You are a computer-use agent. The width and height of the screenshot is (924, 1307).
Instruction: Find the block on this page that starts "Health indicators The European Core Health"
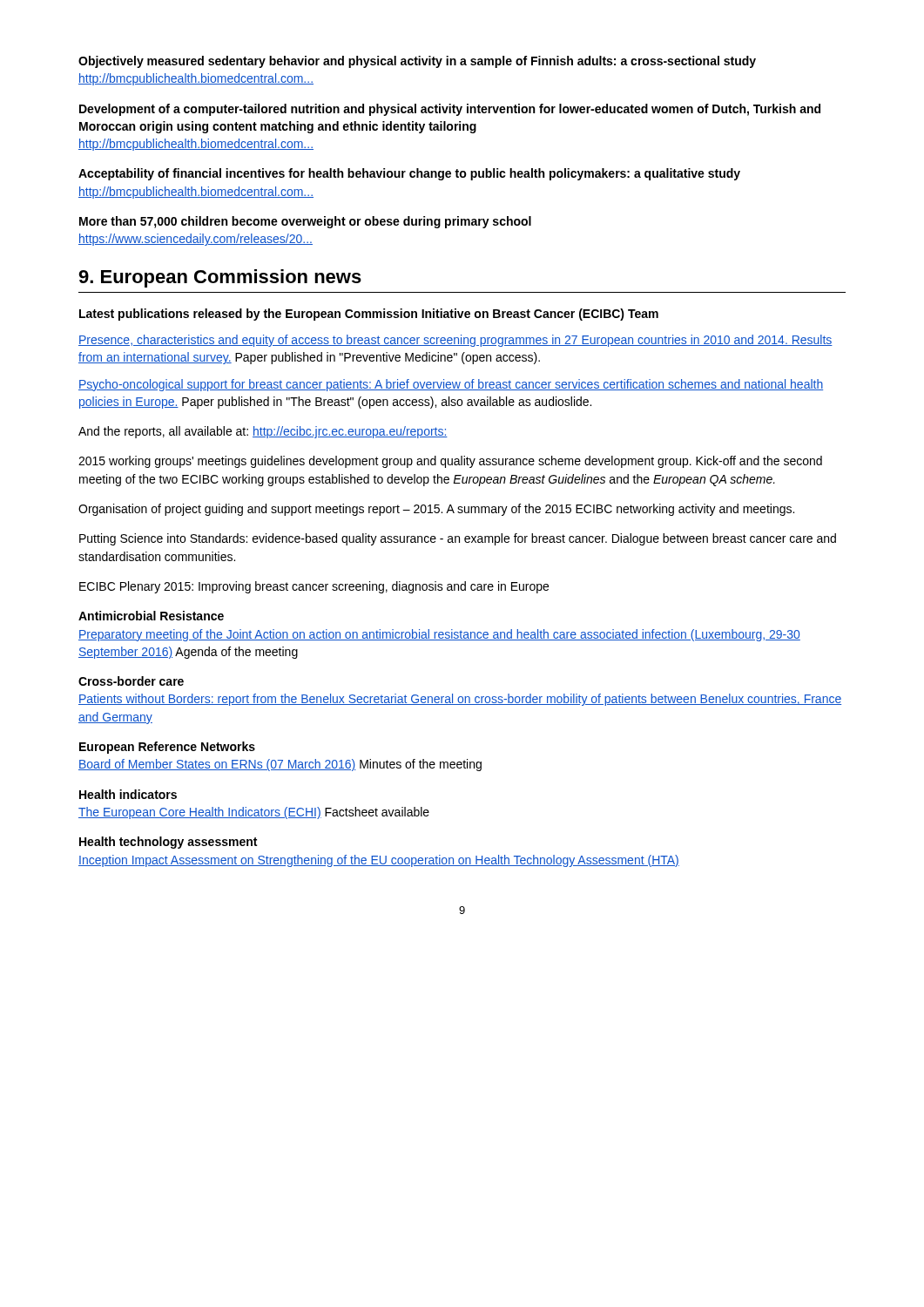[128, 794]
